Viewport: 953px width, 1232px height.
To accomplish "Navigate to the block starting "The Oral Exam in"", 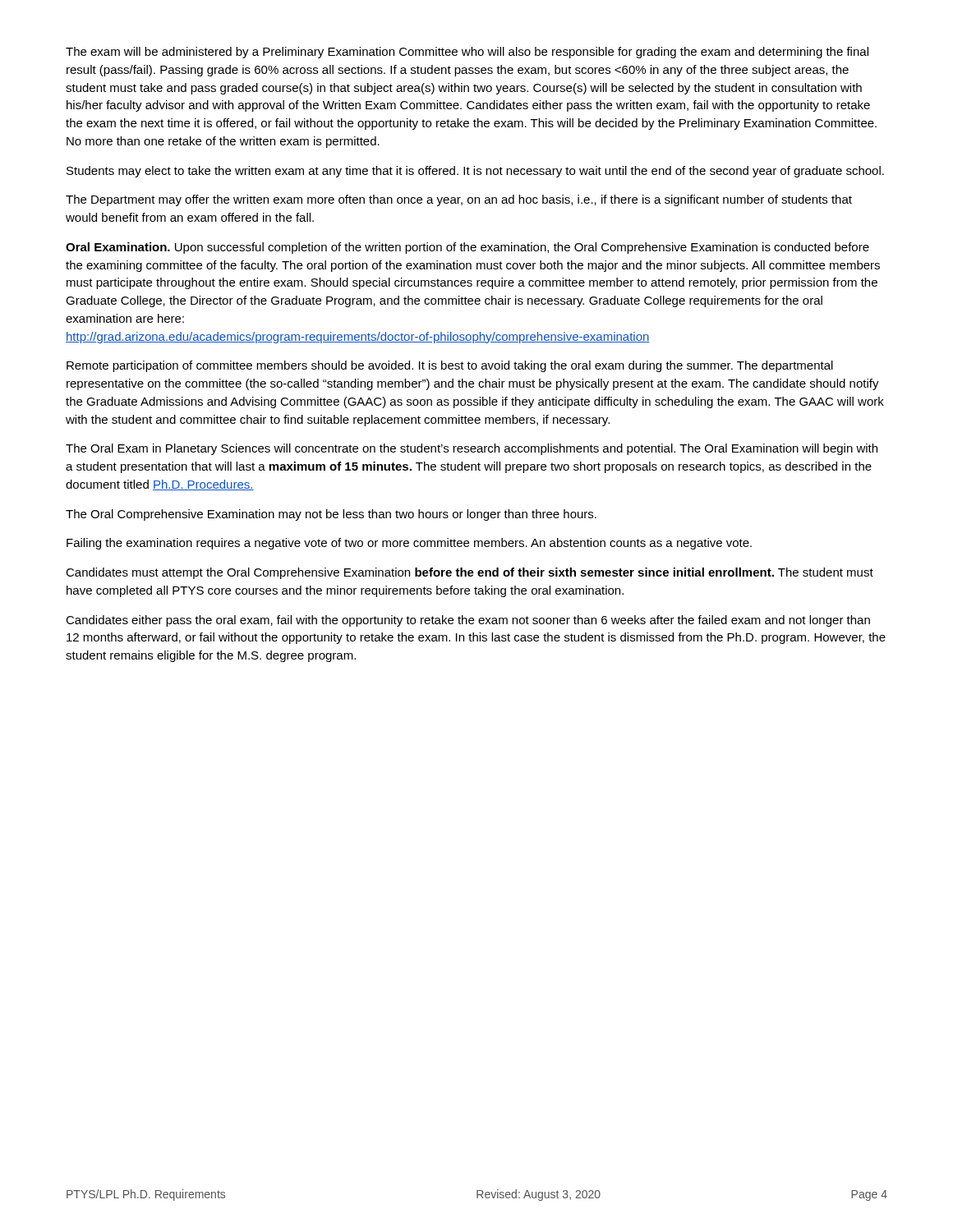I will pyautogui.click(x=476, y=466).
